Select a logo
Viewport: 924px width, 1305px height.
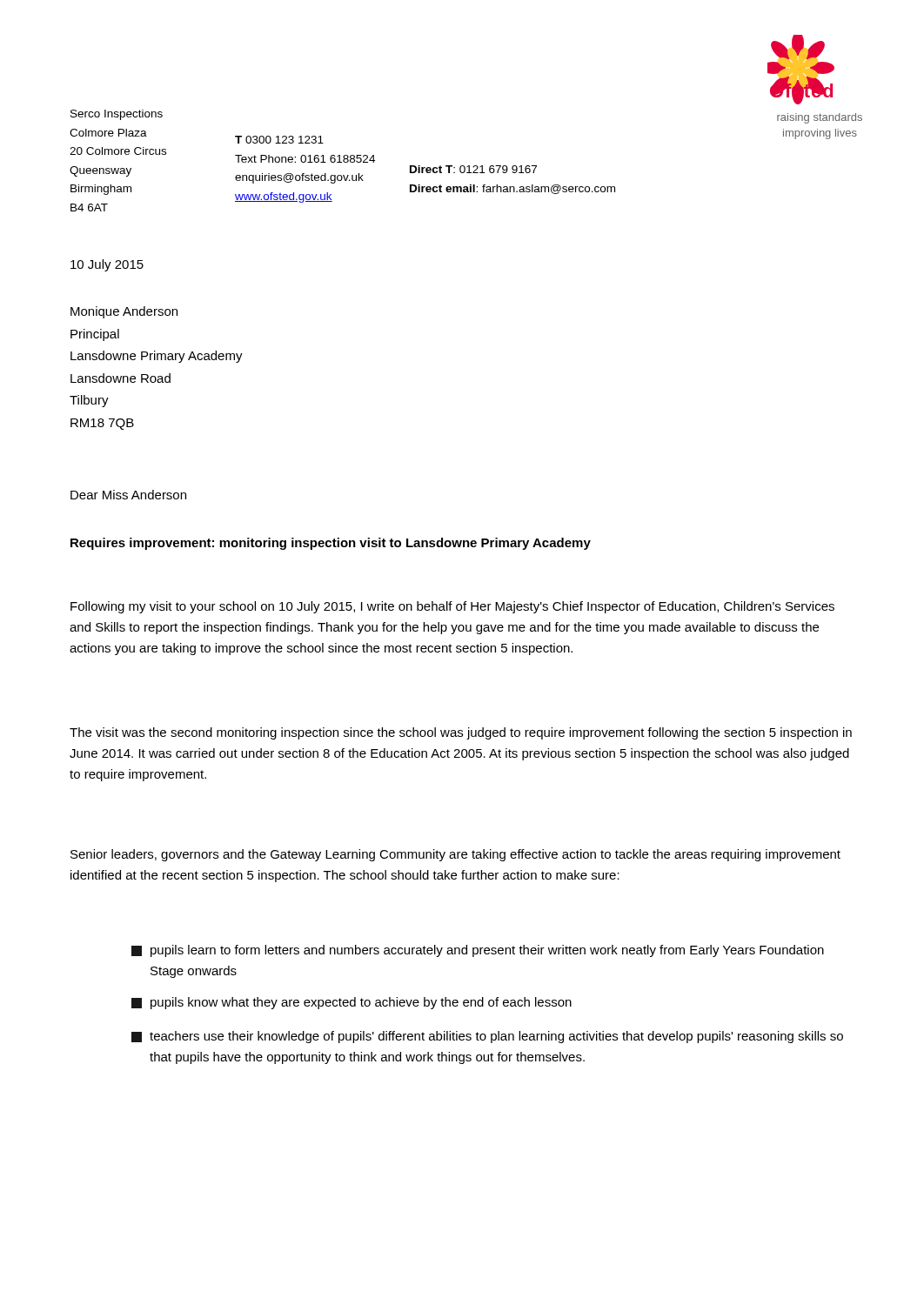[820, 88]
